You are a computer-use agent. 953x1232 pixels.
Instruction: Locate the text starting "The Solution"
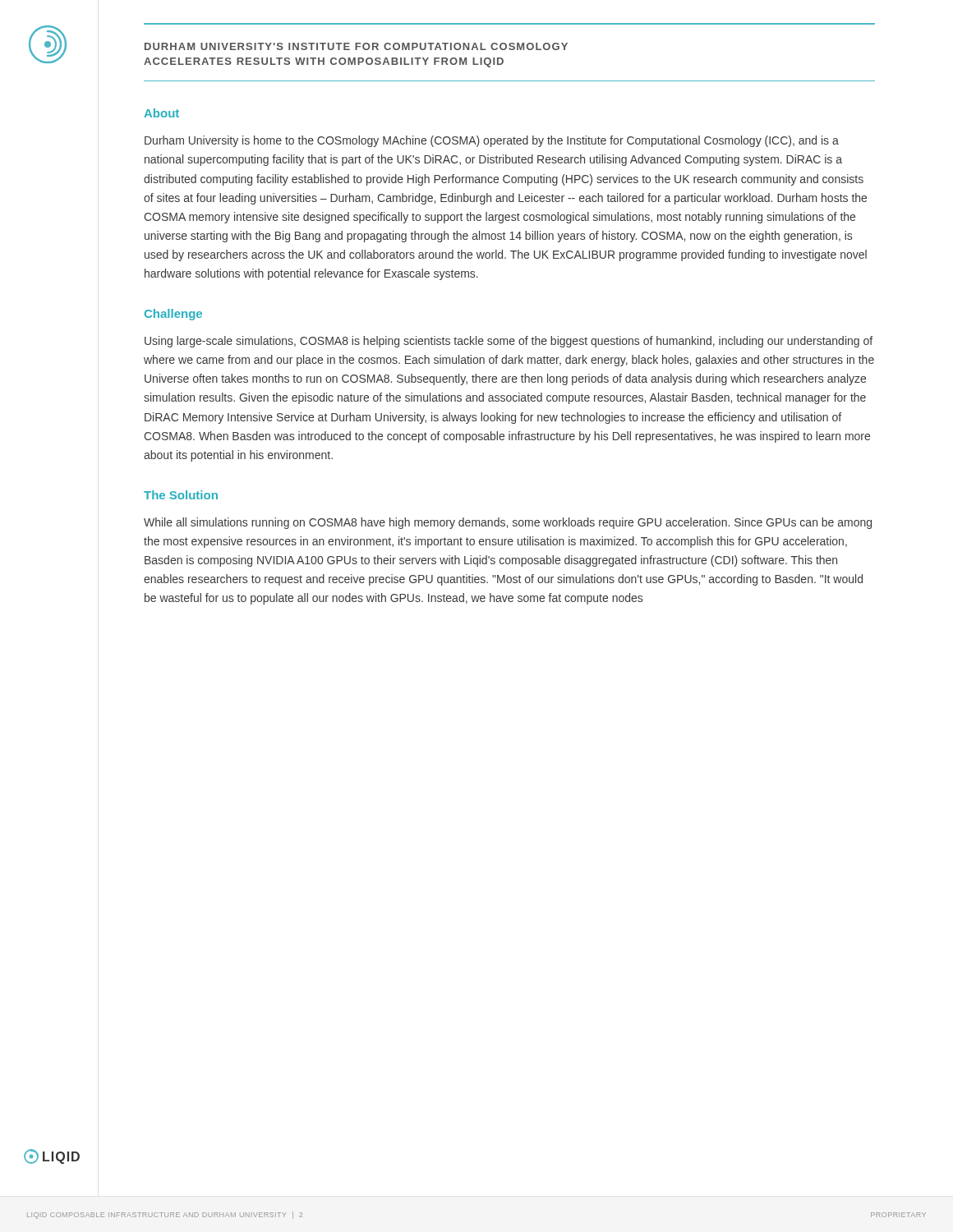tap(181, 495)
